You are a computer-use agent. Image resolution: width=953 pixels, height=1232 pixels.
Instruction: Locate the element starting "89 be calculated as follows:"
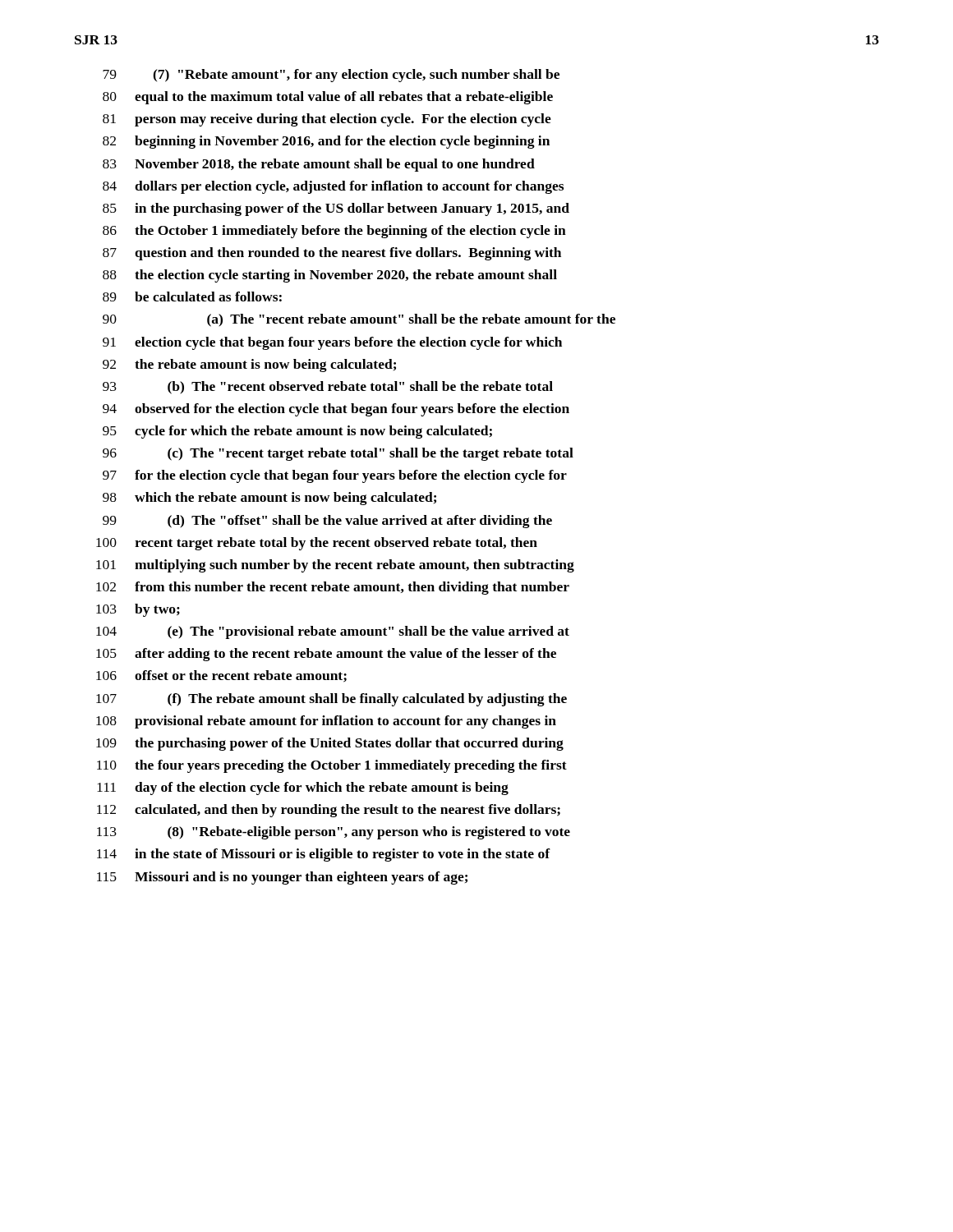(x=192, y=297)
